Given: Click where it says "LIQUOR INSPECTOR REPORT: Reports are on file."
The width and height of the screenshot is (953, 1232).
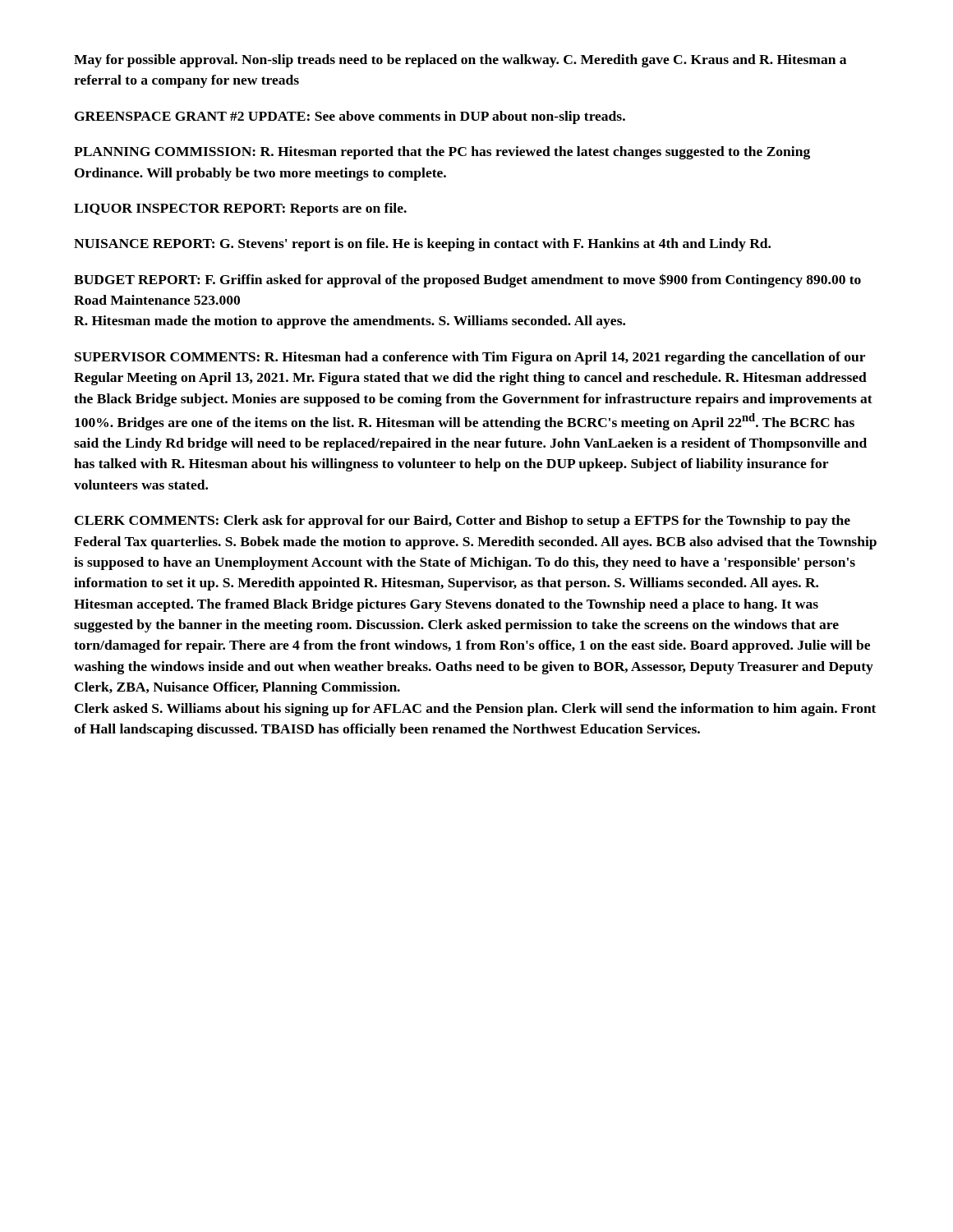Looking at the screenshot, I should coord(240,208).
